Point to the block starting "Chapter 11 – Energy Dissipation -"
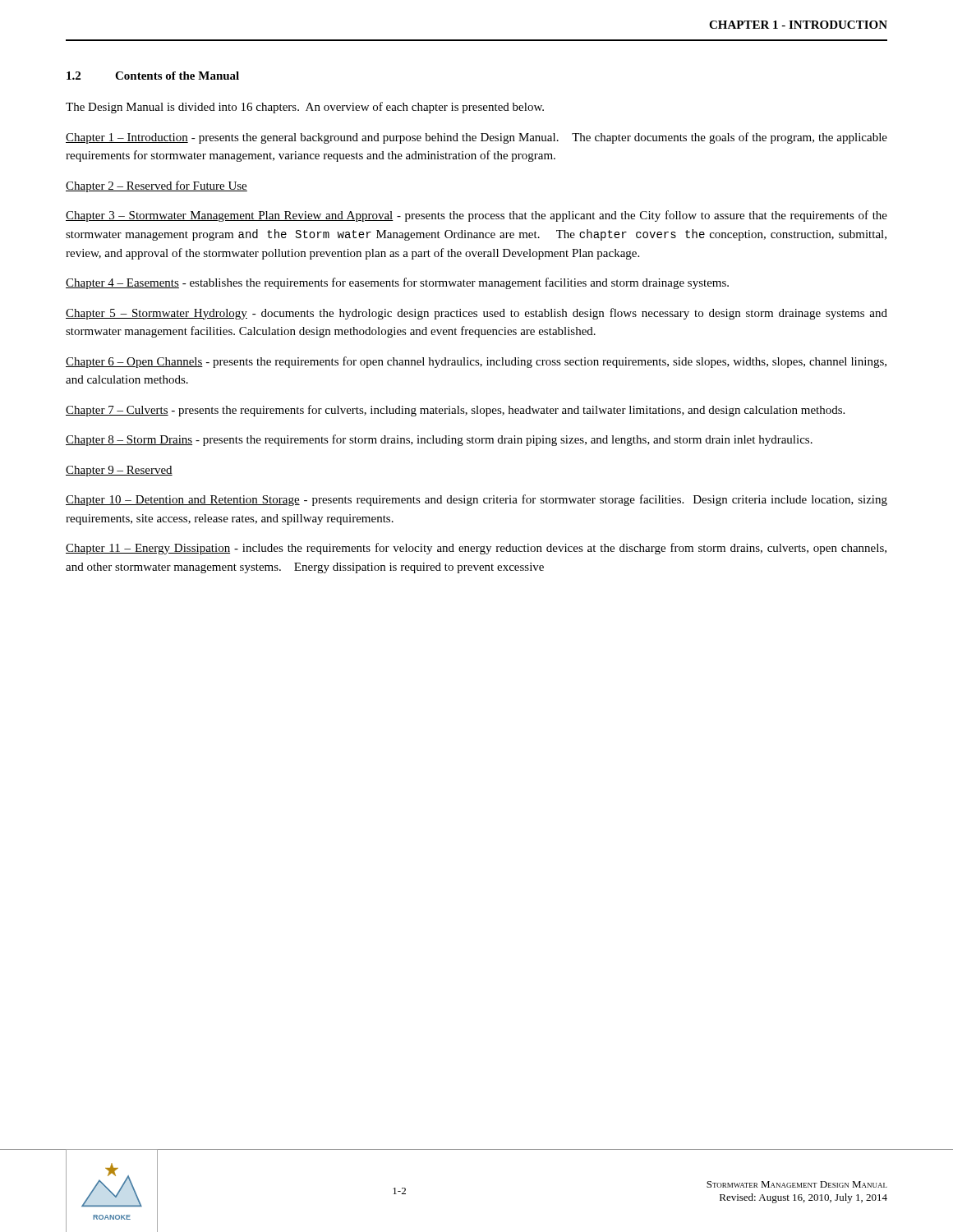 [x=476, y=557]
